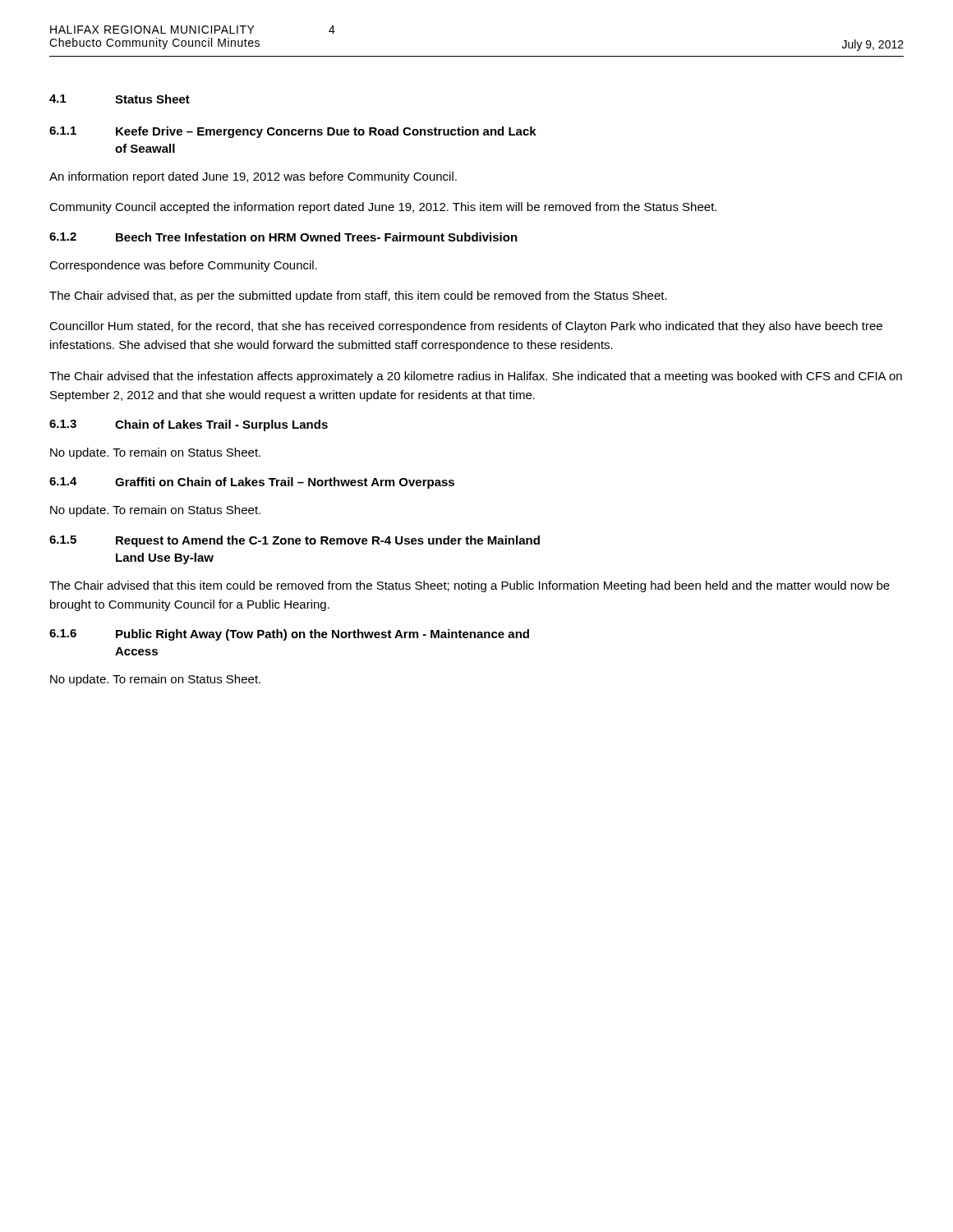Where is the passage that starts "Community Council accepted the information report dated"?

(383, 207)
